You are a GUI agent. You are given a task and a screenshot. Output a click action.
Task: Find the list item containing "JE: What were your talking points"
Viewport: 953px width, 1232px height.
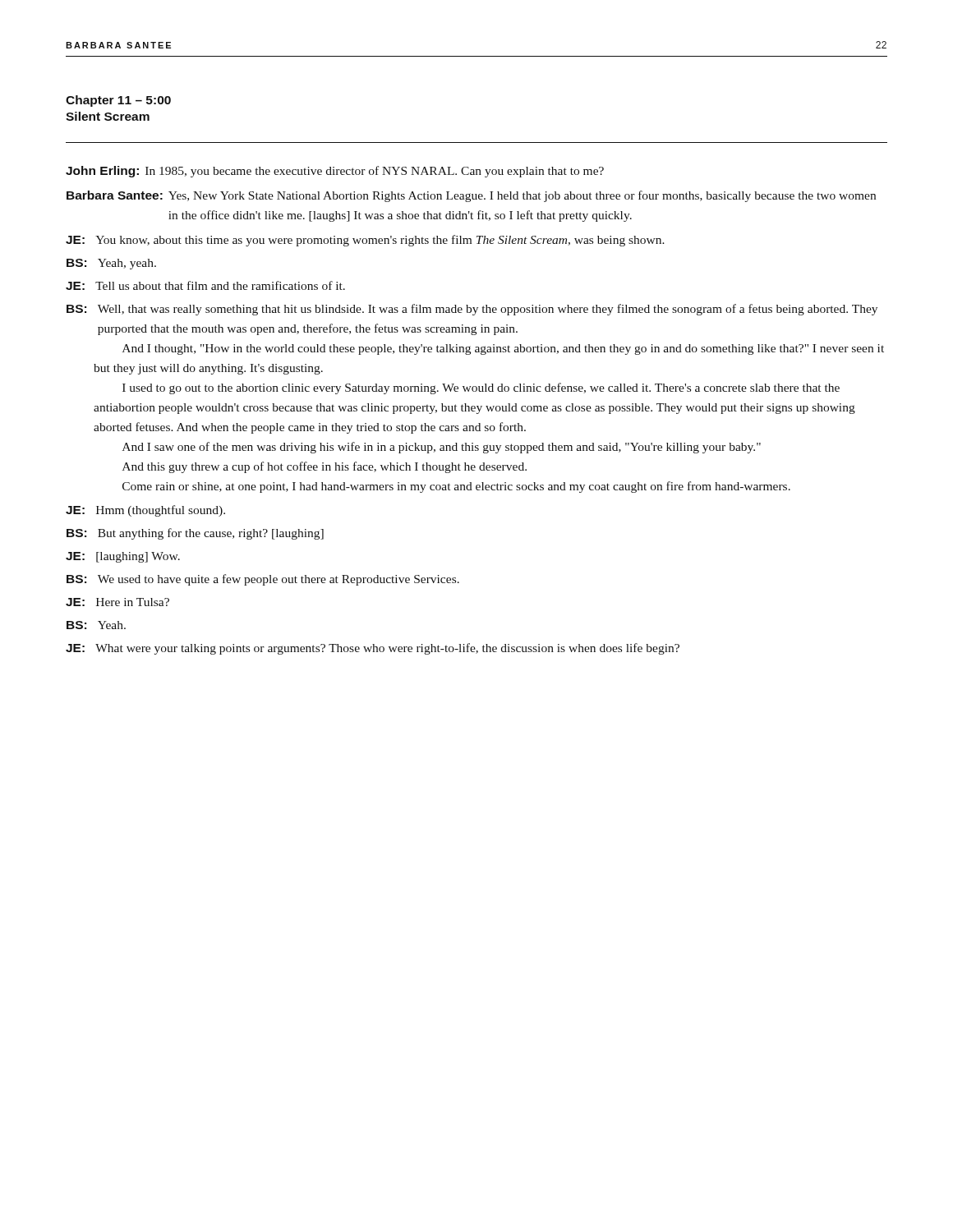point(476,648)
